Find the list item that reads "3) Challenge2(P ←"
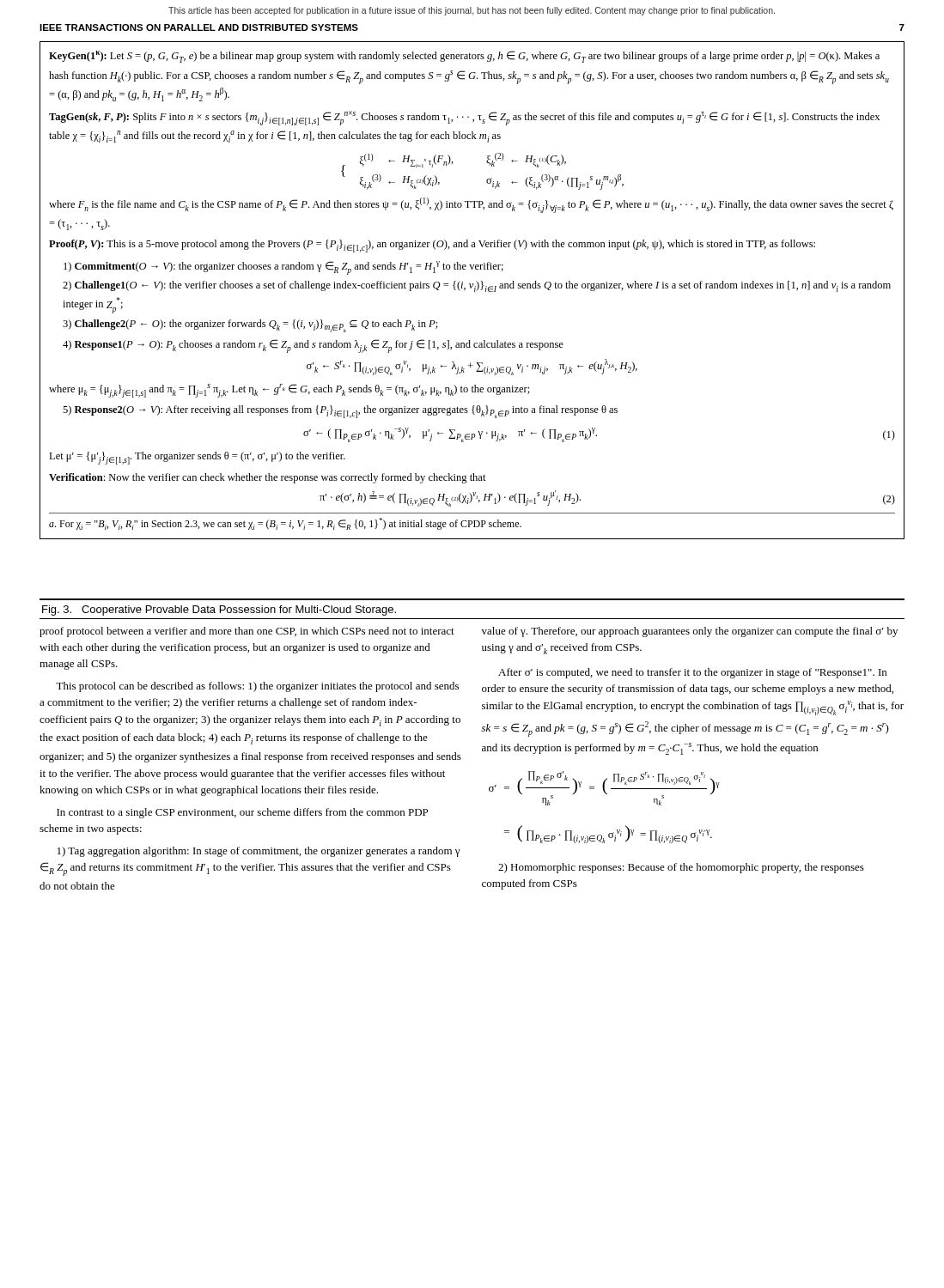This screenshot has width=944, height=1288. point(250,326)
